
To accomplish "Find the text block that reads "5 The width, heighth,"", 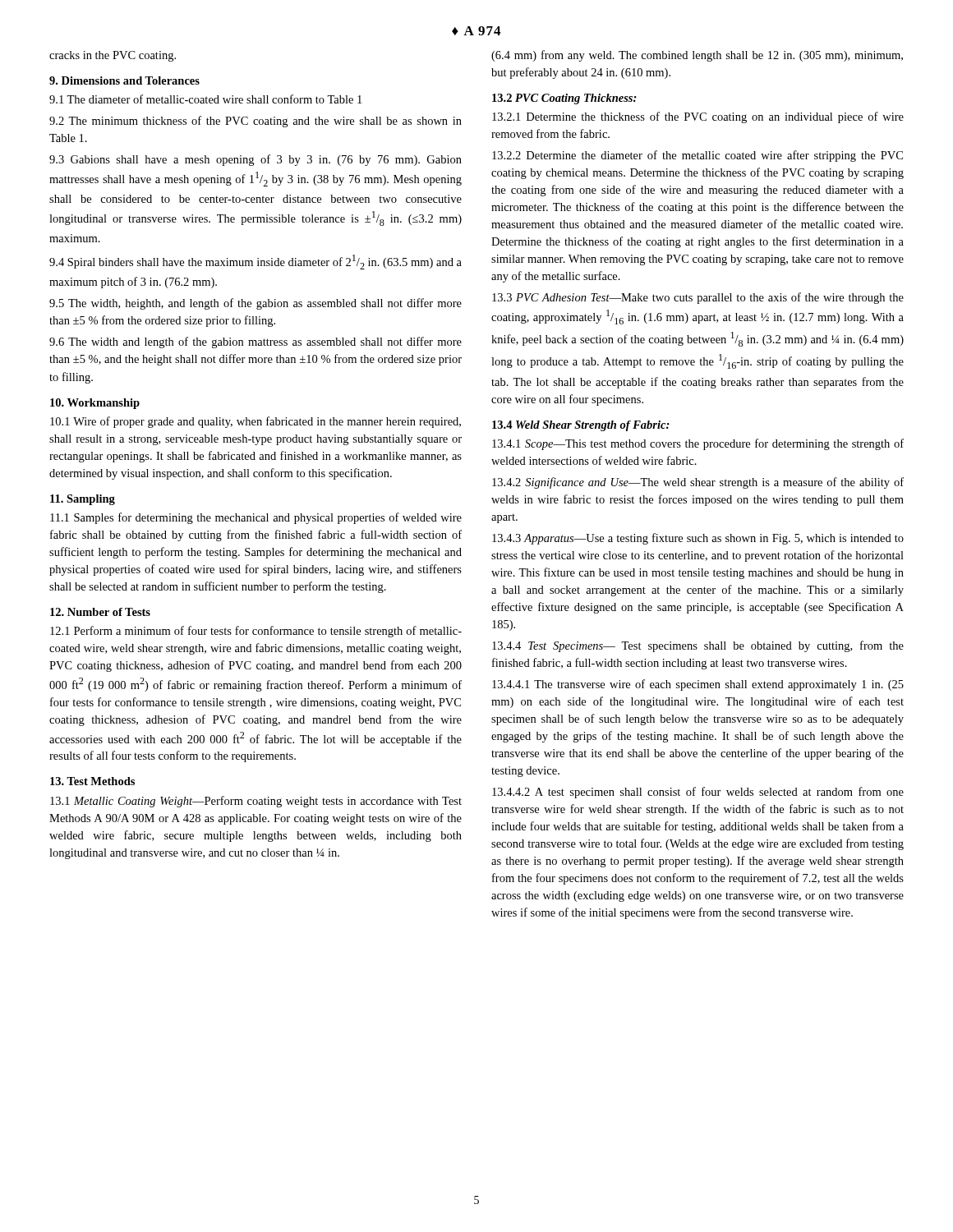I will click(x=255, y=312).
